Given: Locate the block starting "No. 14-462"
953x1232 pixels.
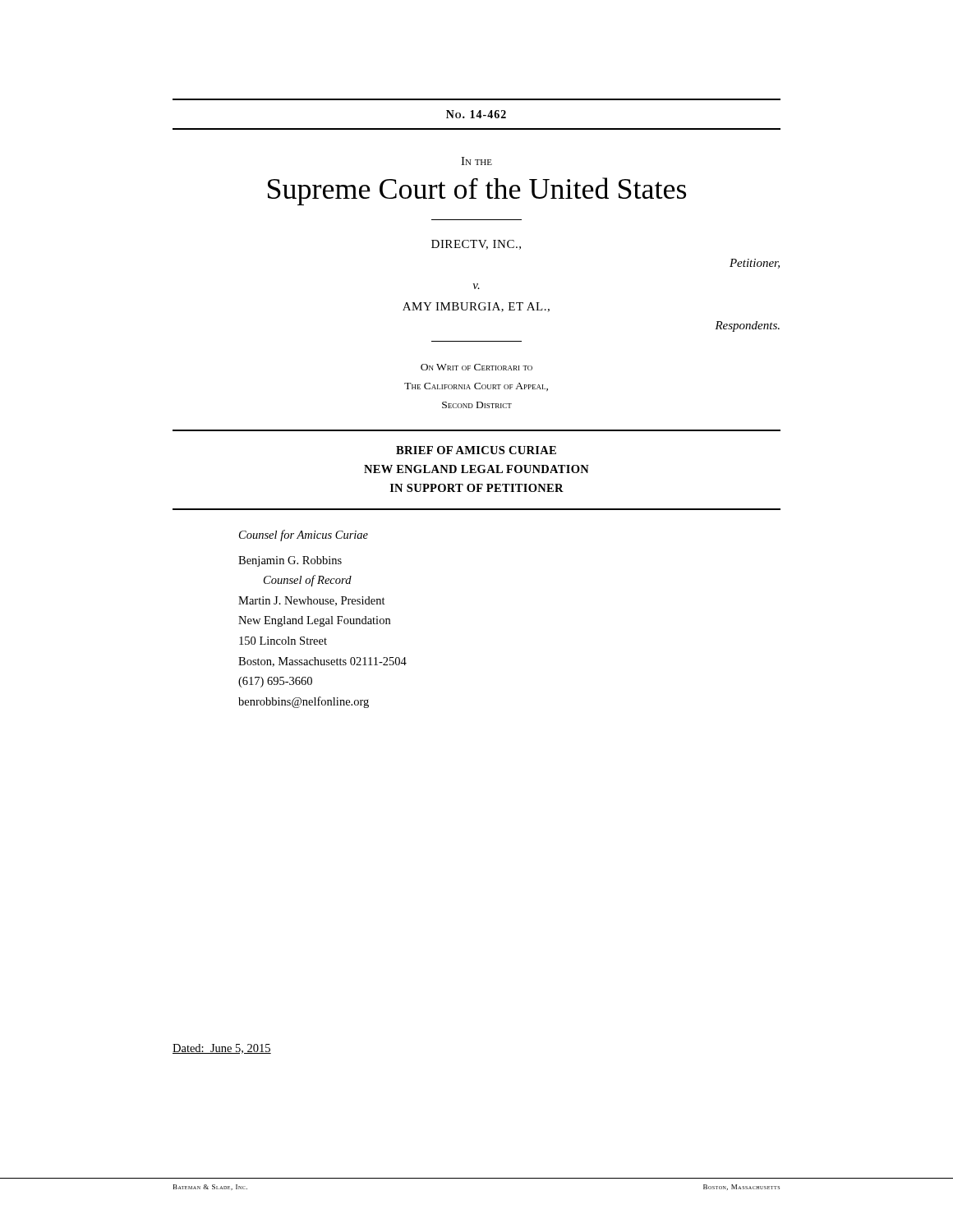Looking at the screenshot, I should 476,115.
